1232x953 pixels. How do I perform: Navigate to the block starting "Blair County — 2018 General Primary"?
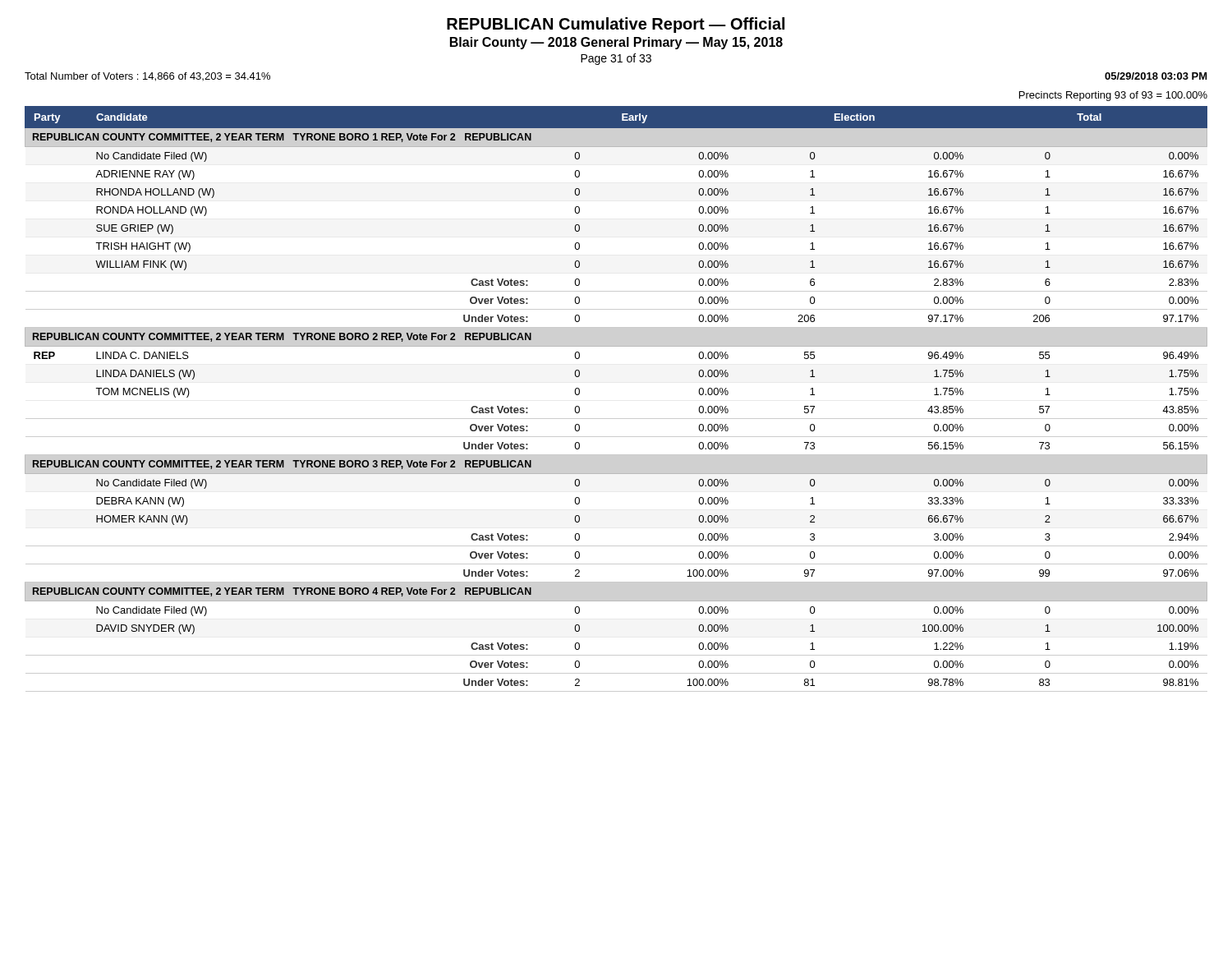[616, 42]
